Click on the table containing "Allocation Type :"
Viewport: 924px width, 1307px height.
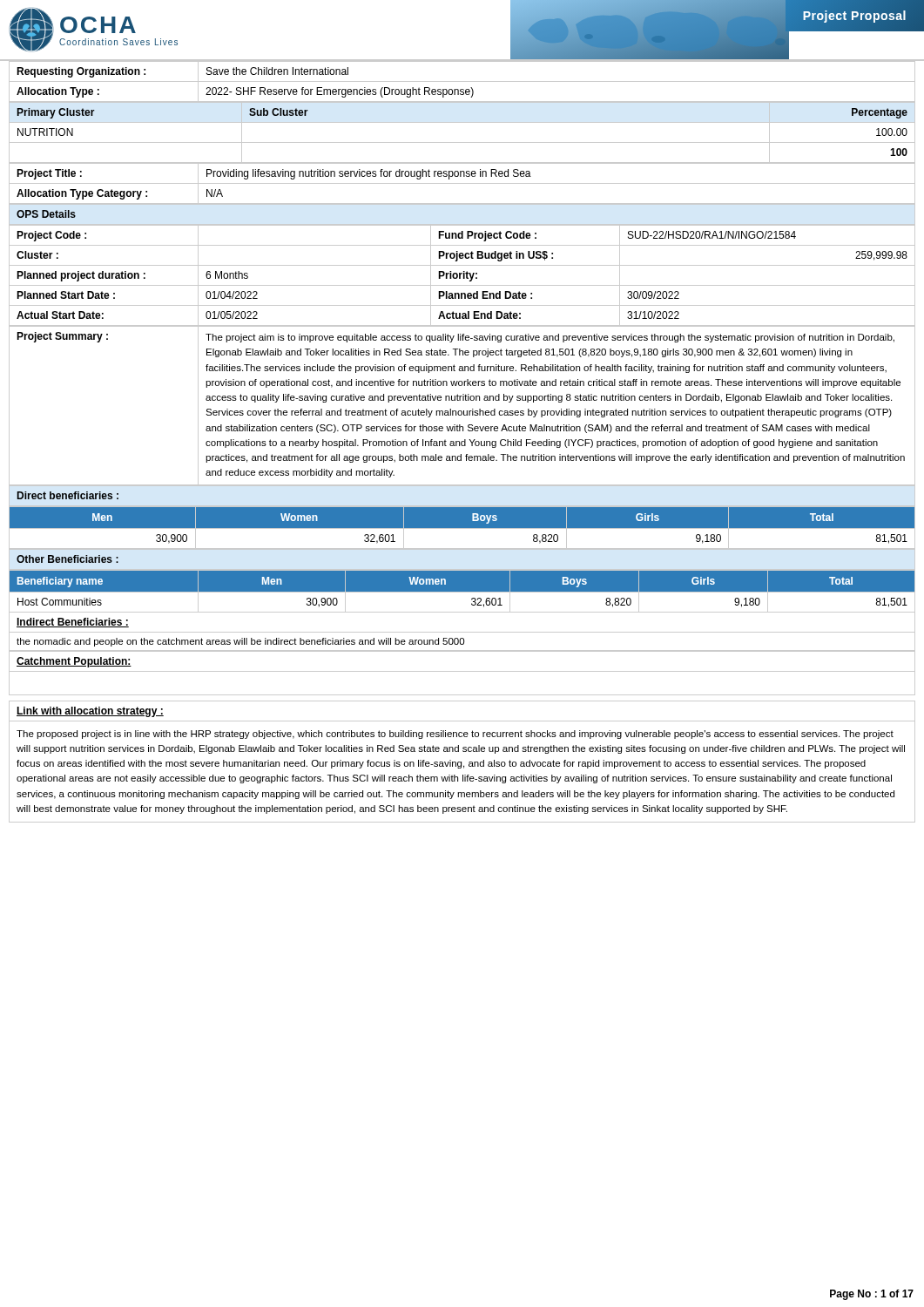(x=462, y=81)
